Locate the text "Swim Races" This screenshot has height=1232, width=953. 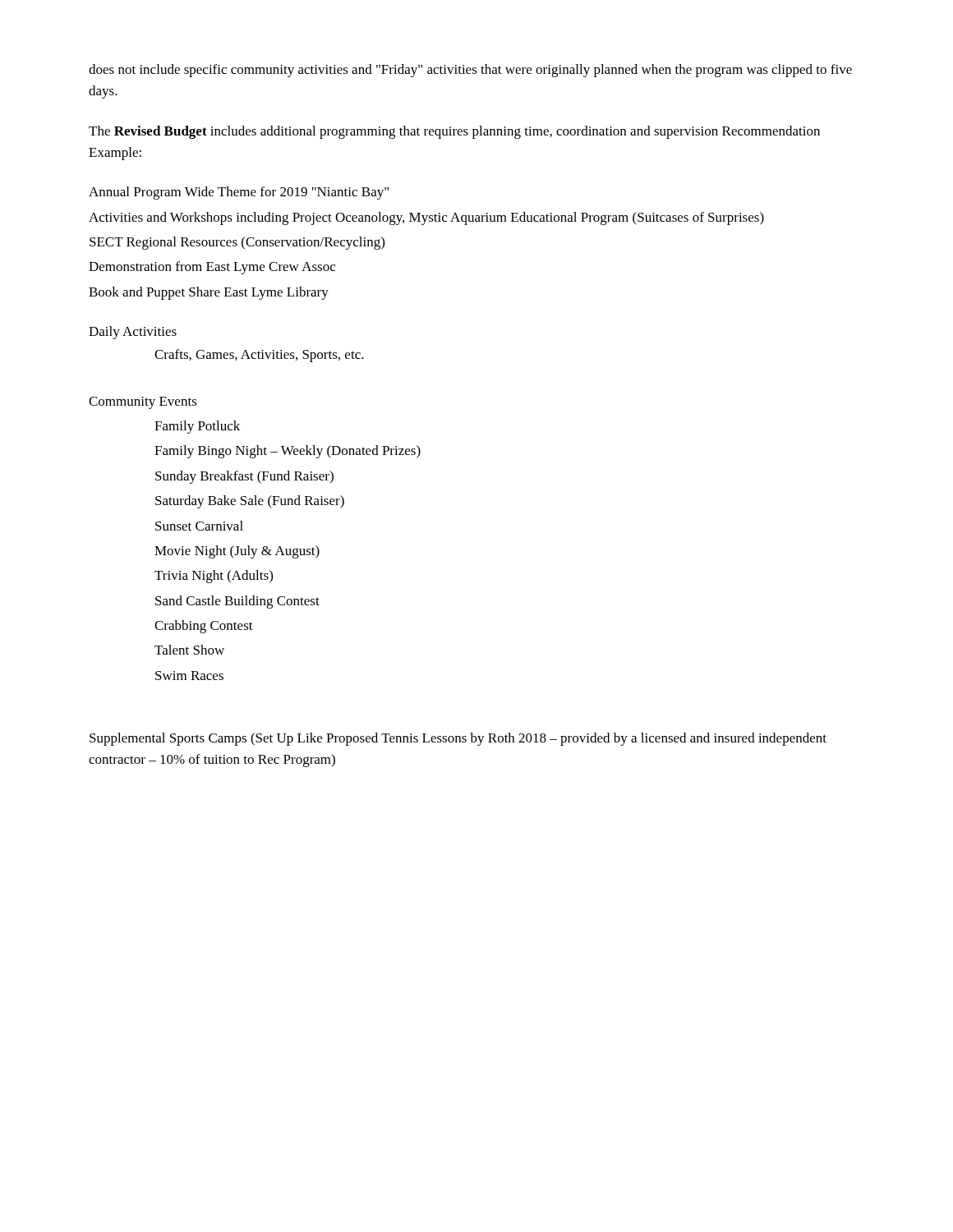(189, 675)
